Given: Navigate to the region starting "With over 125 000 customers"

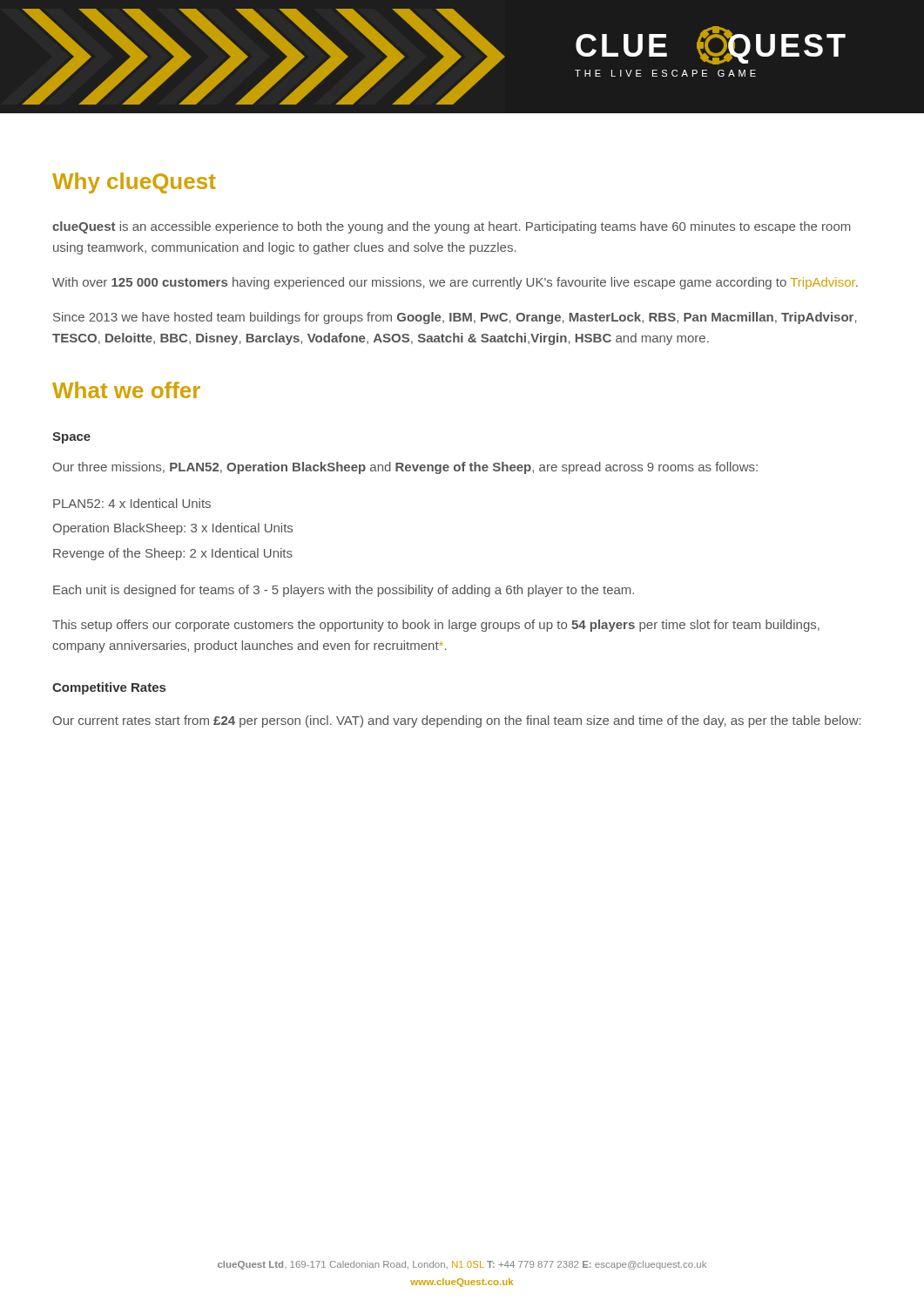Looking at the screenshot, I should (455, 282).
